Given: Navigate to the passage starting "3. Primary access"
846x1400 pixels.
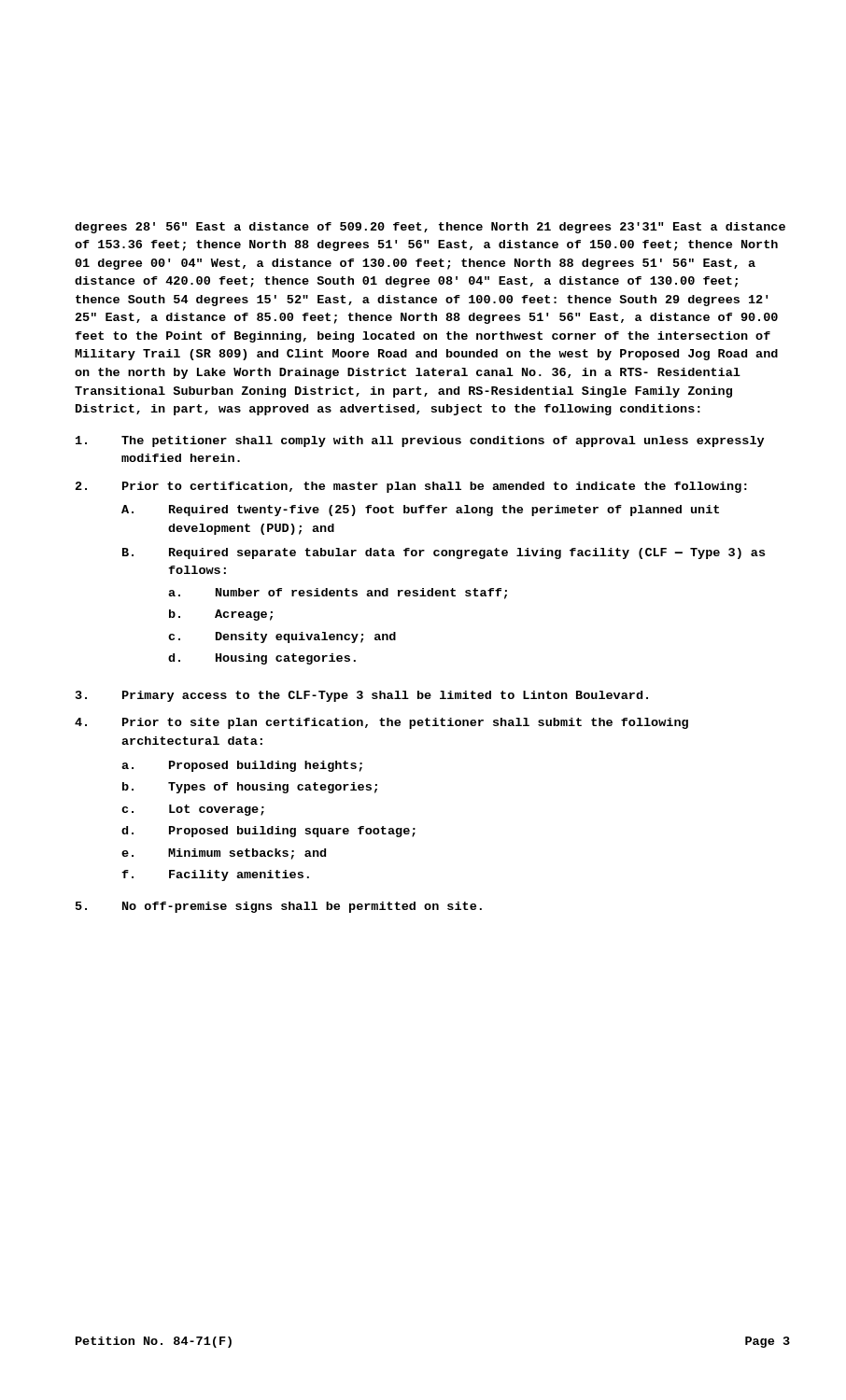Looking at the screenshot, I should point(432,696).
